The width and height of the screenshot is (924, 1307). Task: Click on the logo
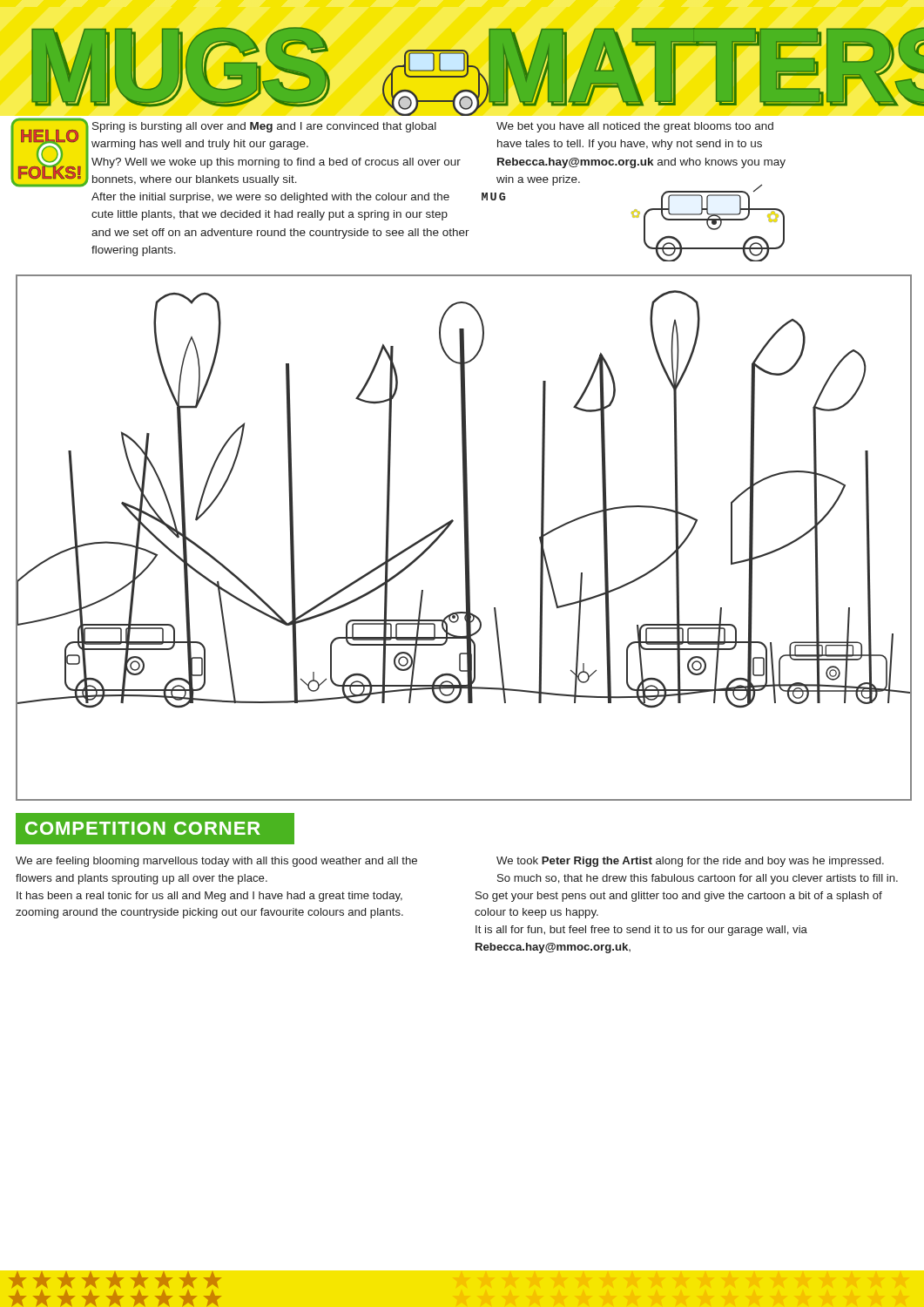(50, 152)
